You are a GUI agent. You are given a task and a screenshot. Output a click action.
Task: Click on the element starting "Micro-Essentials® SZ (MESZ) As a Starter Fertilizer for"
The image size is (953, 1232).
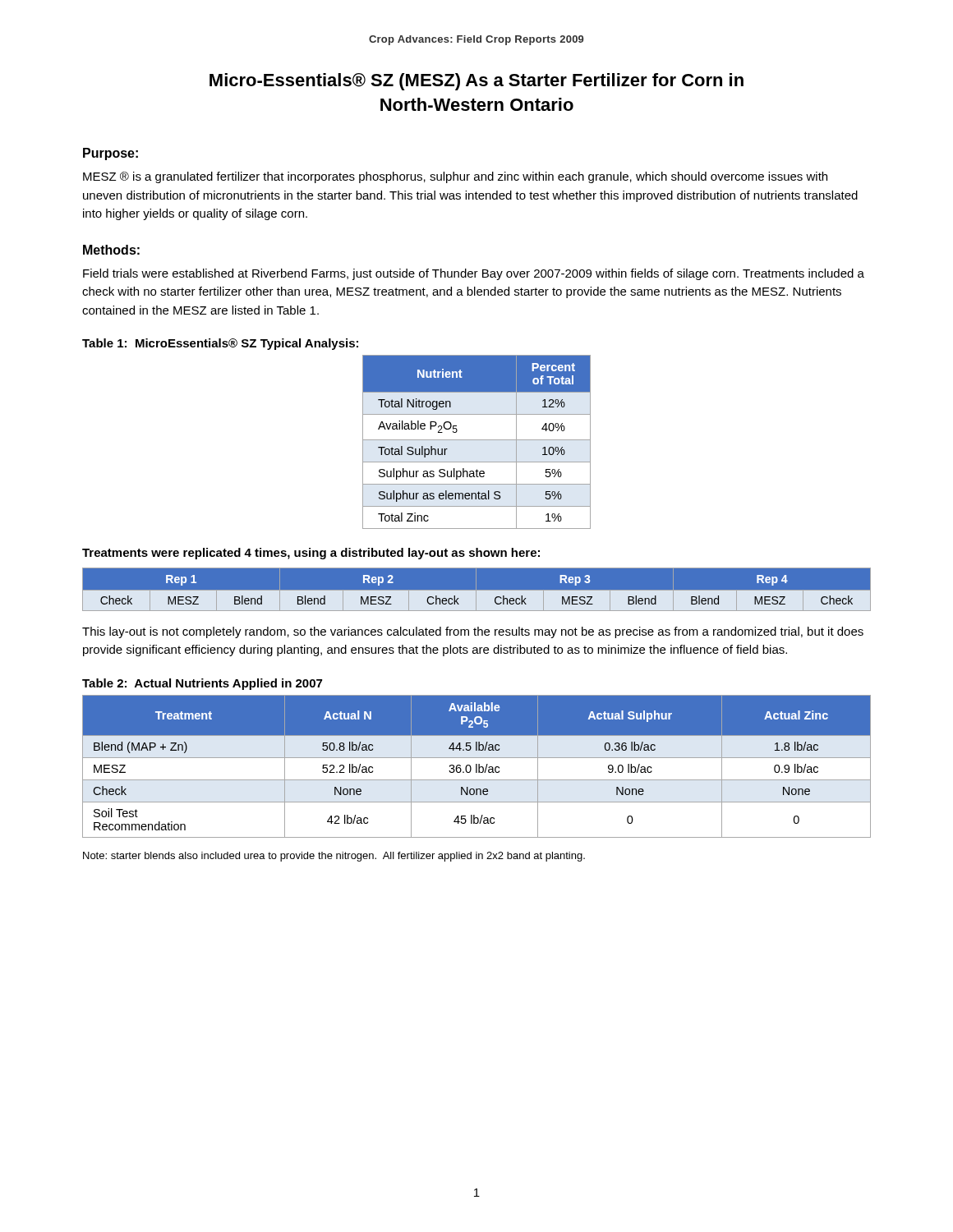click(x=476, y=92)
